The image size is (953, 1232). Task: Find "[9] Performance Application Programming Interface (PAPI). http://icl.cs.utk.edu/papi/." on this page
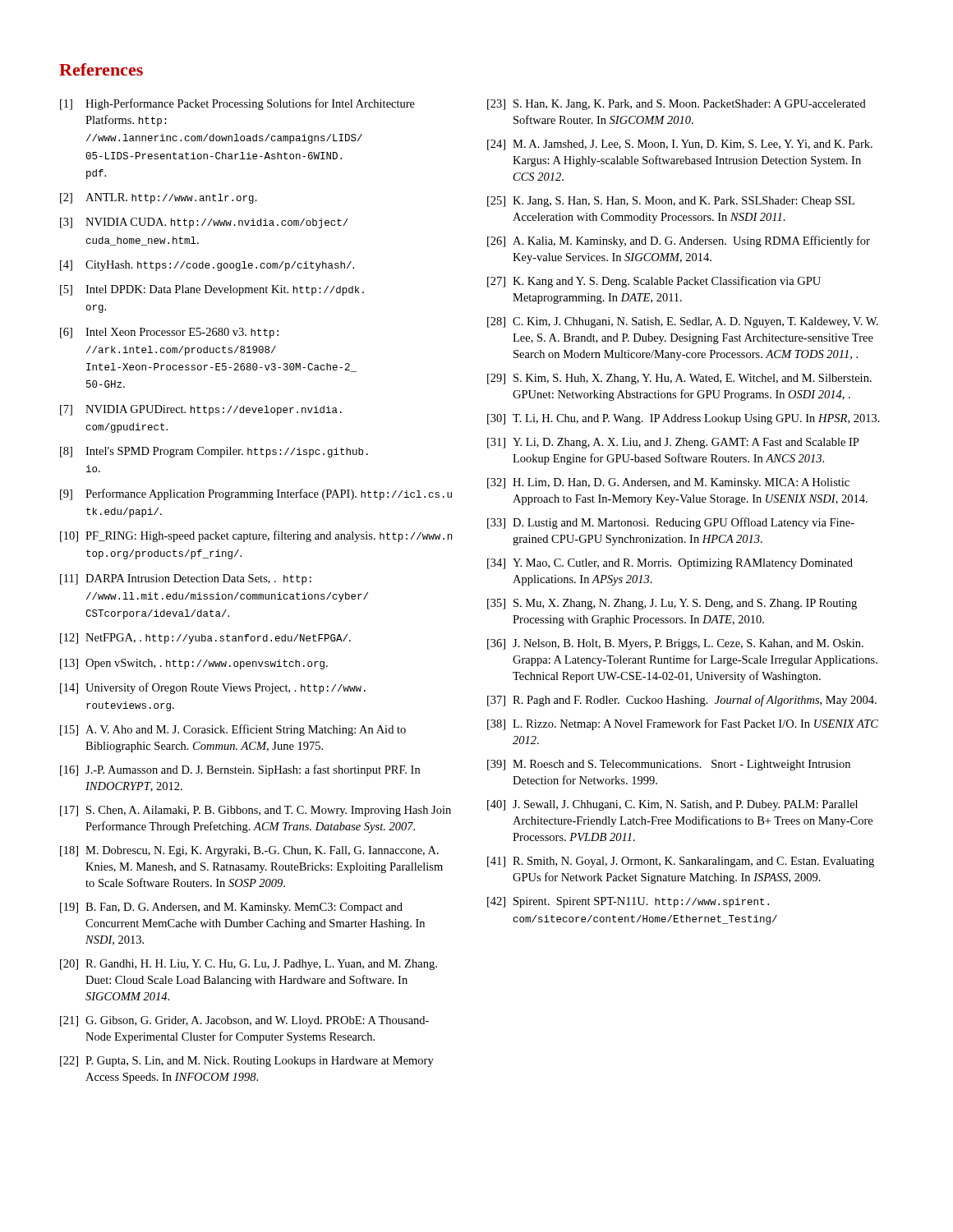[x=256, y=502]
